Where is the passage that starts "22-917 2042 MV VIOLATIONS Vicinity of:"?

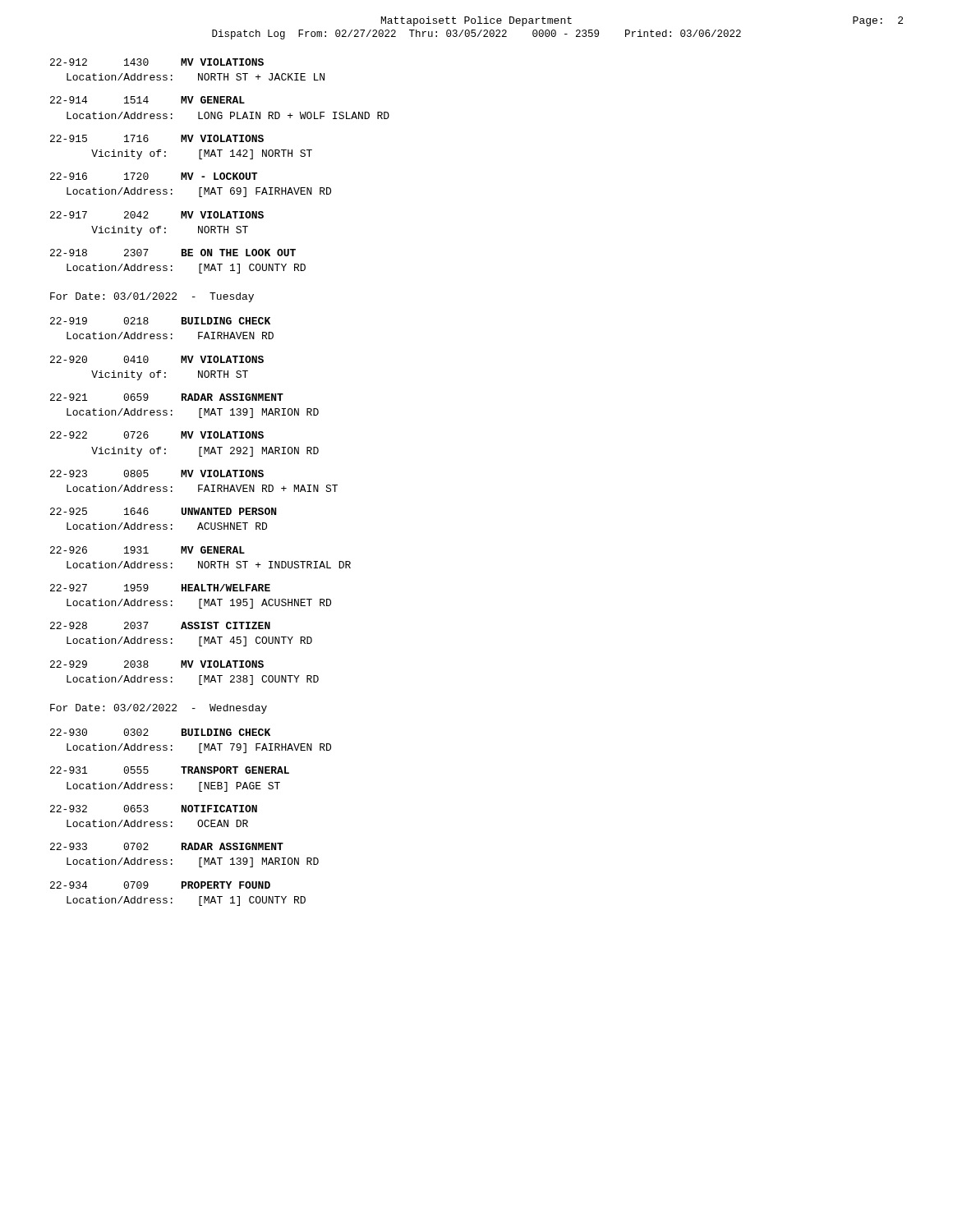(x=157, y=223)
